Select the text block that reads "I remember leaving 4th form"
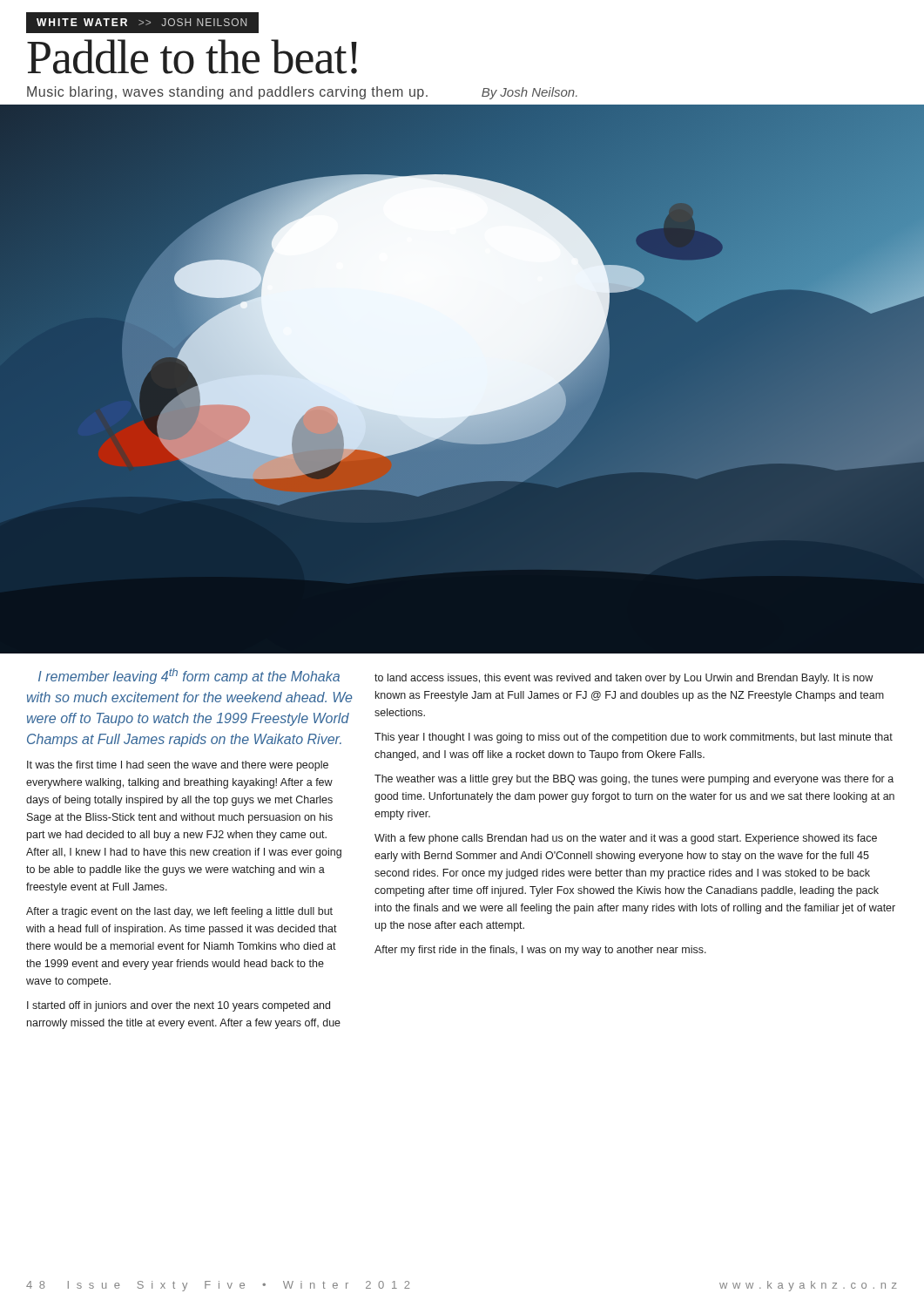 (x=189, y=706)
